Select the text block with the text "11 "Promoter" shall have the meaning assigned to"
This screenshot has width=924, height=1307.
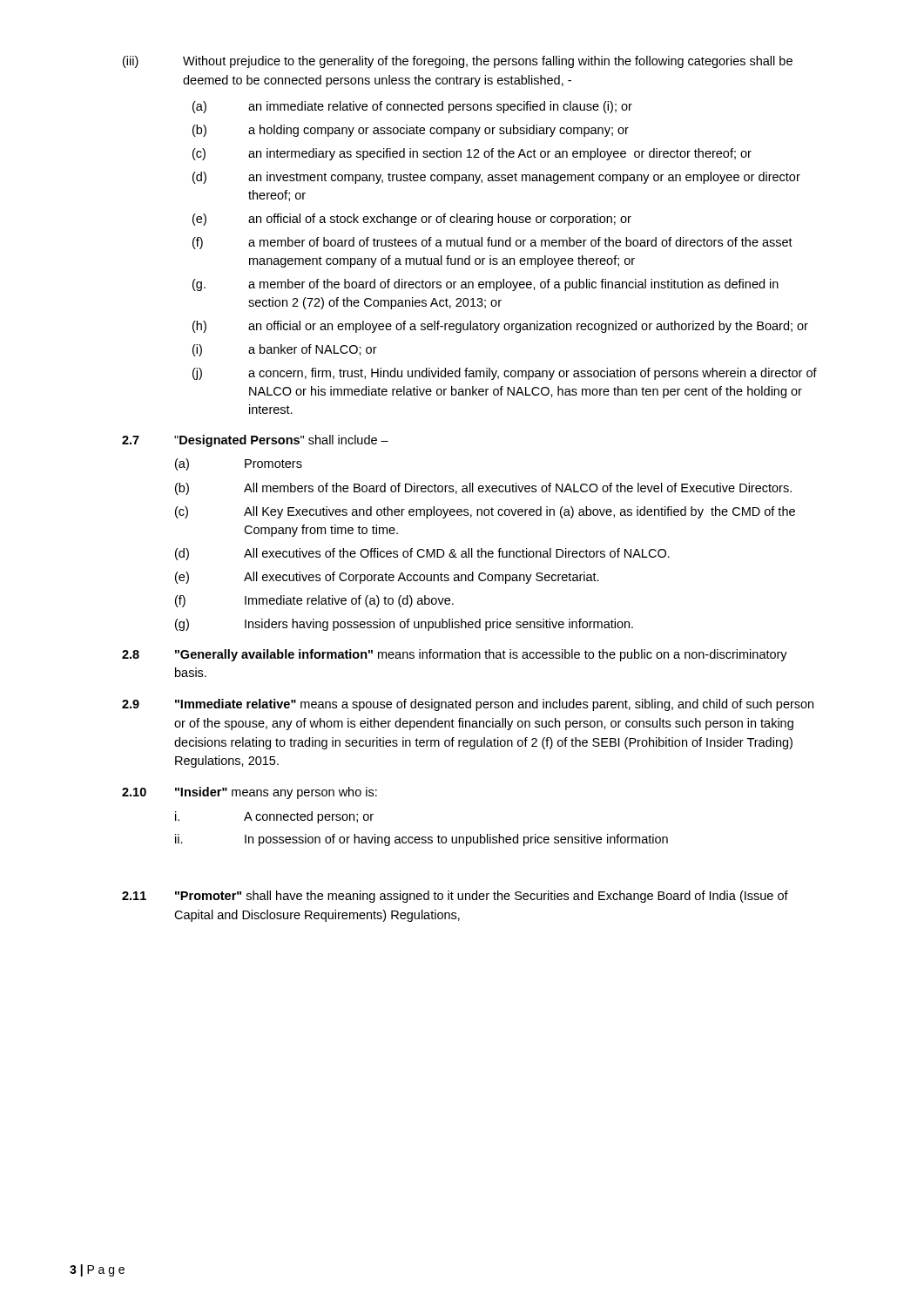coord(471,906)
